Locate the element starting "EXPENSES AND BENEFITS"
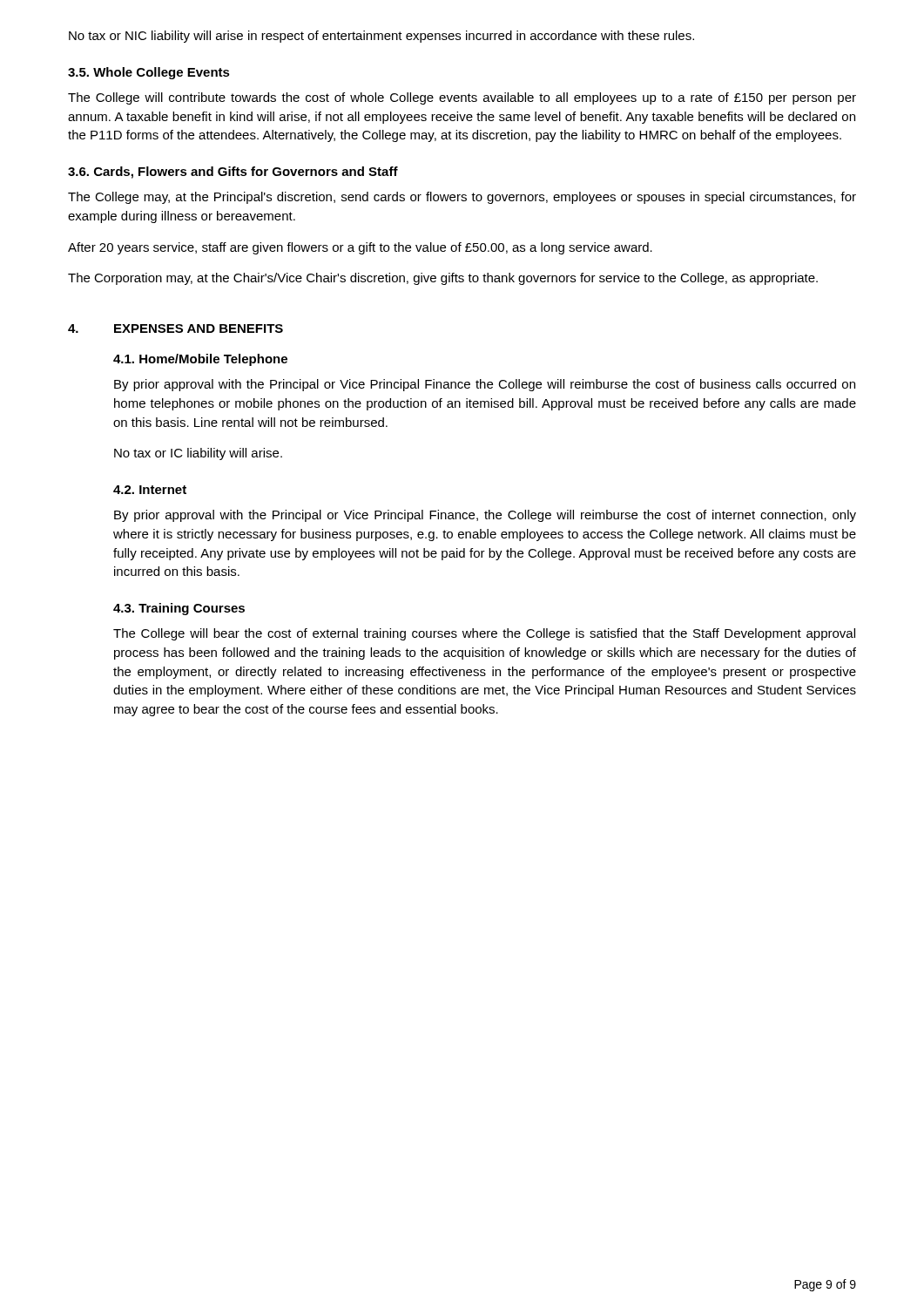The width and height of the screenshot is (924, 1307). pos(198,328)
